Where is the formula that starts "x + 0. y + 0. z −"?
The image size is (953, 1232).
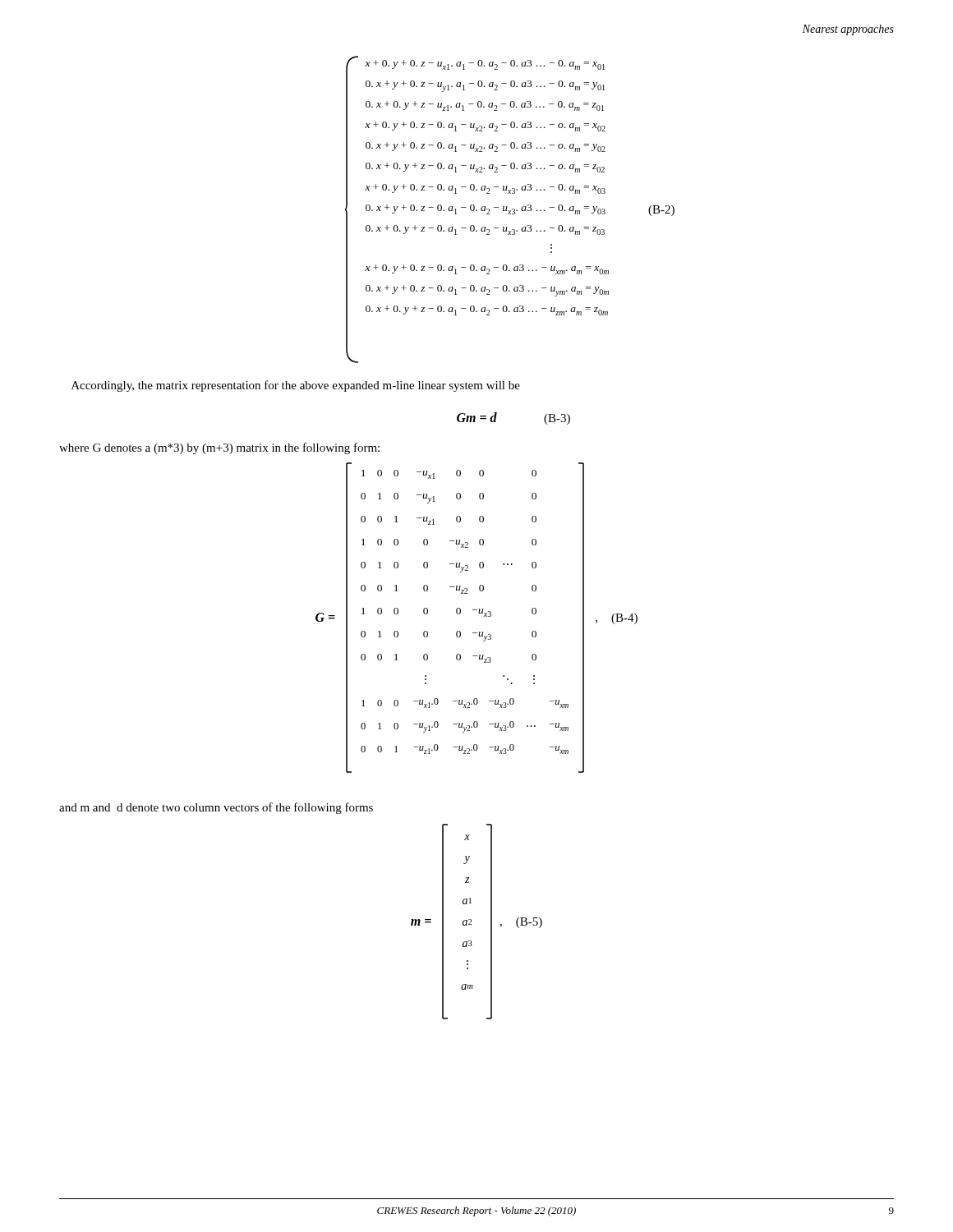[x=476, y=209]
